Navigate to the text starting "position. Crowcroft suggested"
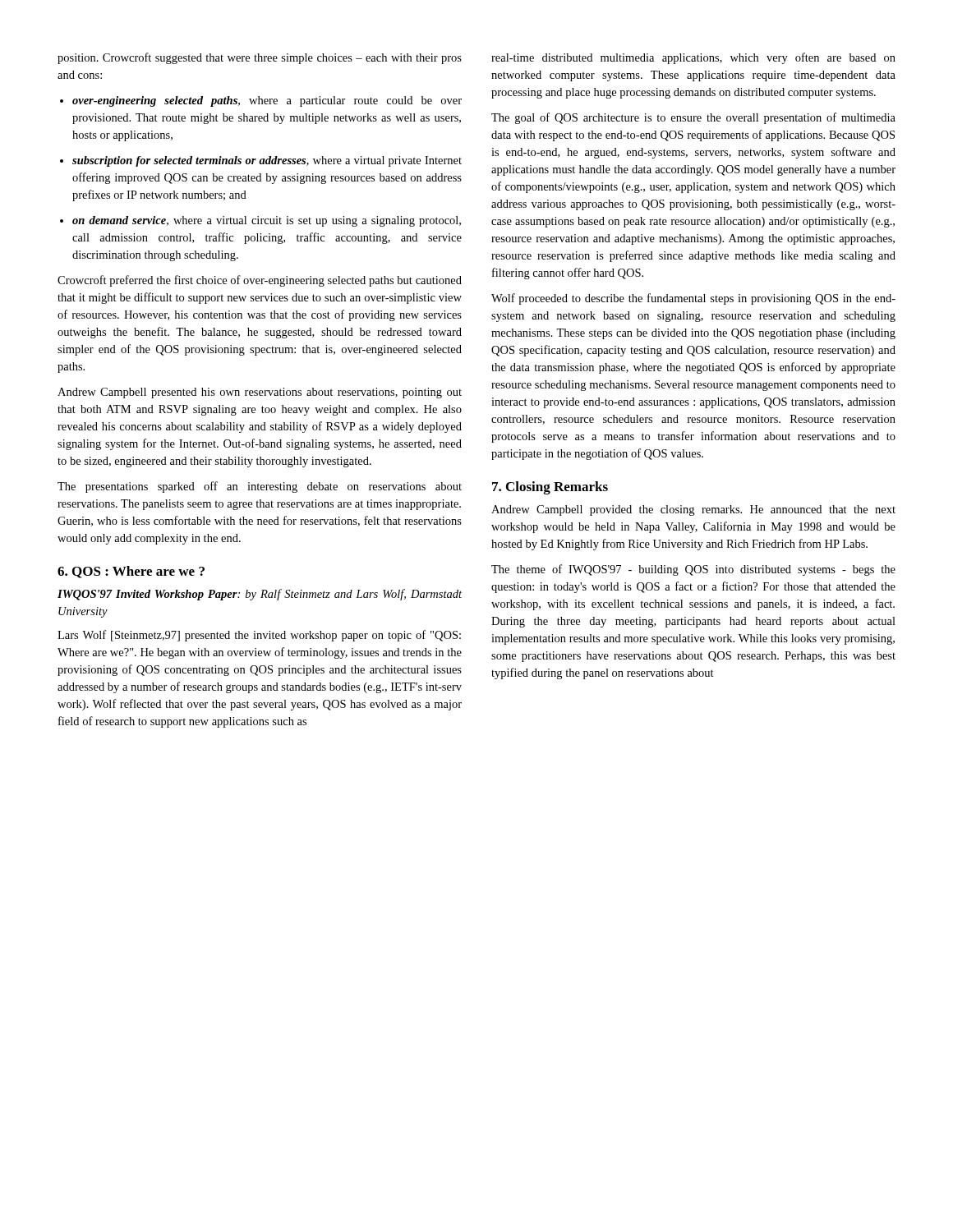953x1232 pixels. (x=260, y=67)
